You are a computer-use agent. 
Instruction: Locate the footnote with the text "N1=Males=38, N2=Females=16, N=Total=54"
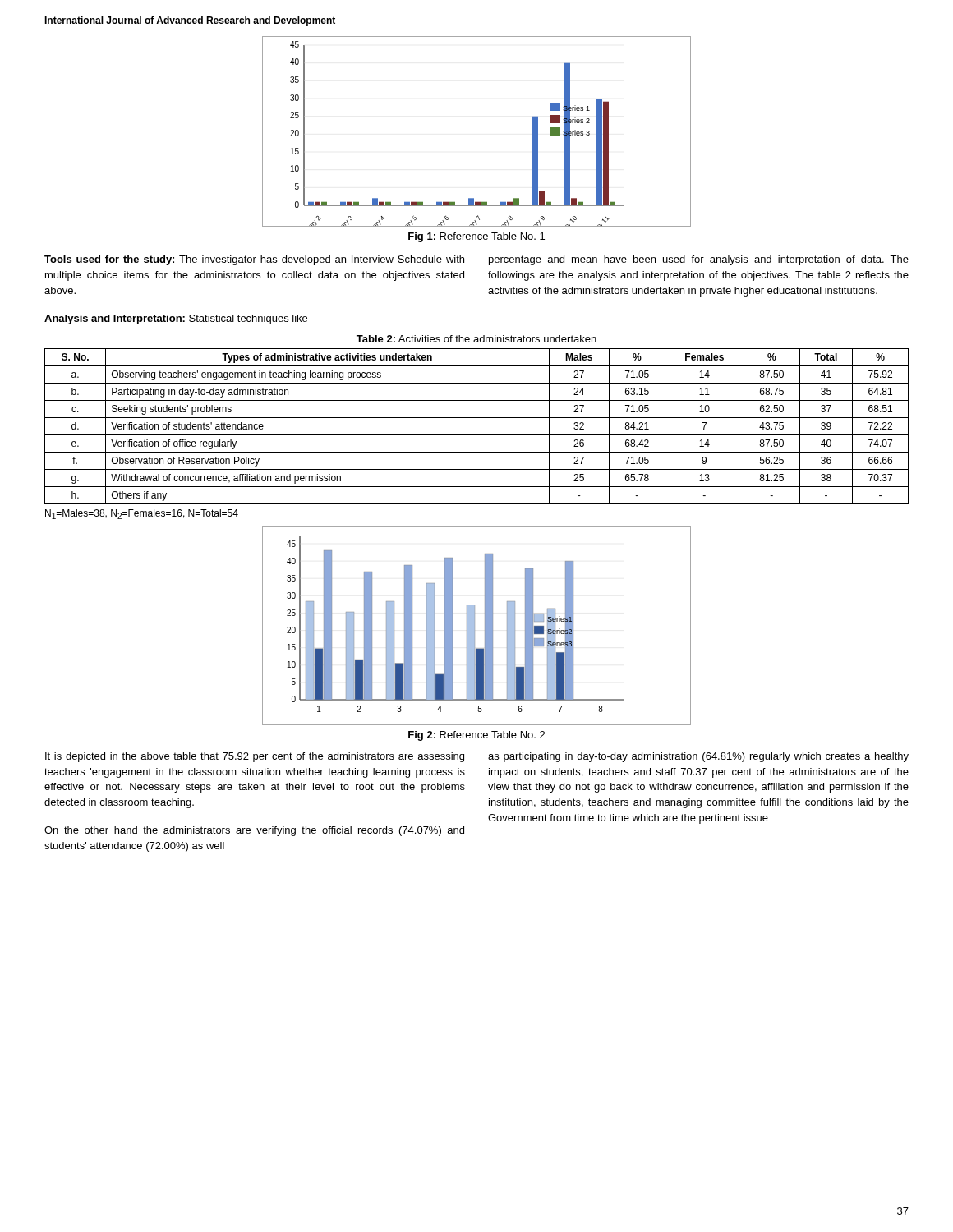click(141, 515)
